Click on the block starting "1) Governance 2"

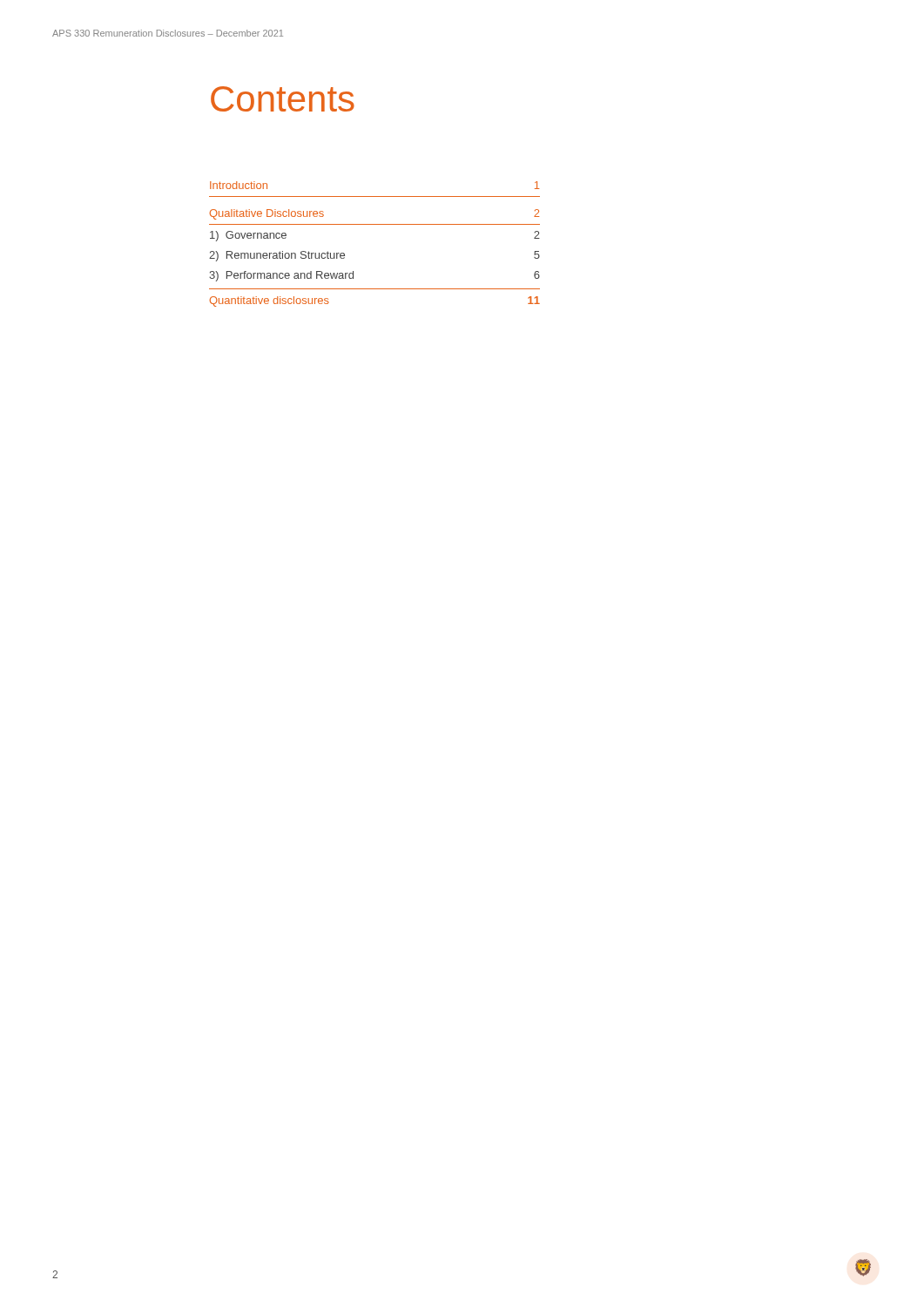[x=374, y=235]
